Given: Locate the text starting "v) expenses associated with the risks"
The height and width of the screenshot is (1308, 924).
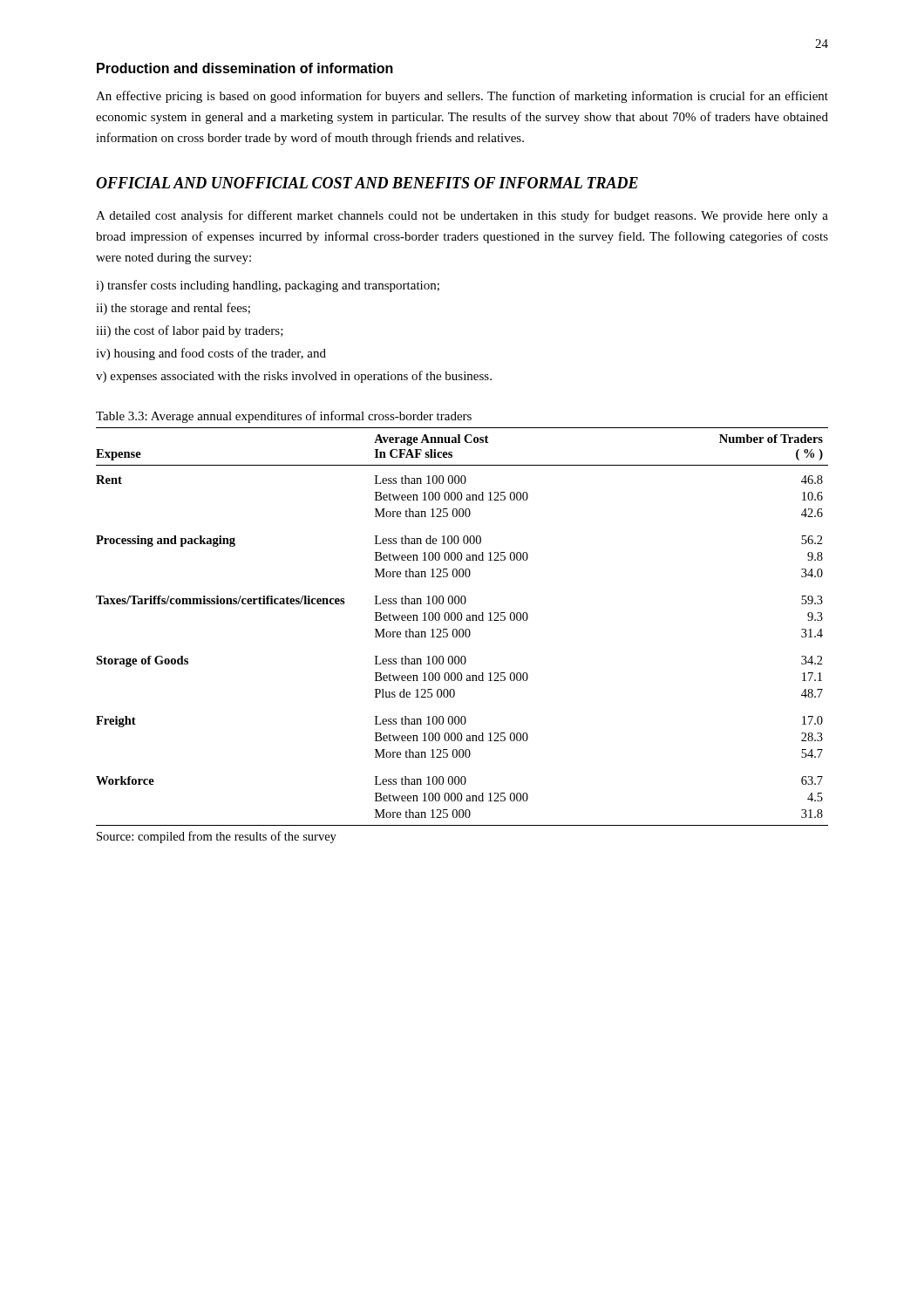Looking at the screenshot, I should click(x=294, y=376).
